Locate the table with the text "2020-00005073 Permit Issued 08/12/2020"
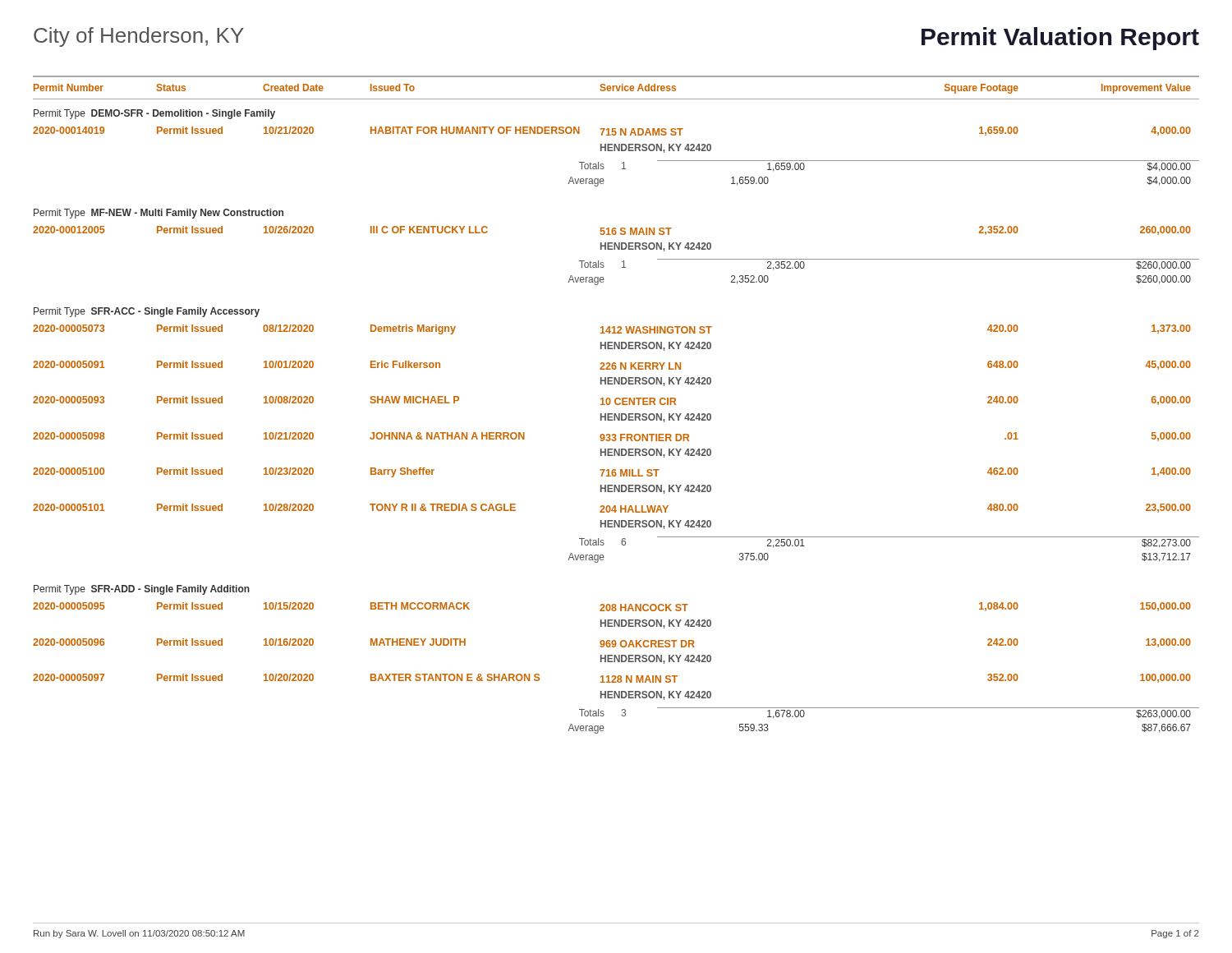1232x953 pixels. tap(616, 442)
